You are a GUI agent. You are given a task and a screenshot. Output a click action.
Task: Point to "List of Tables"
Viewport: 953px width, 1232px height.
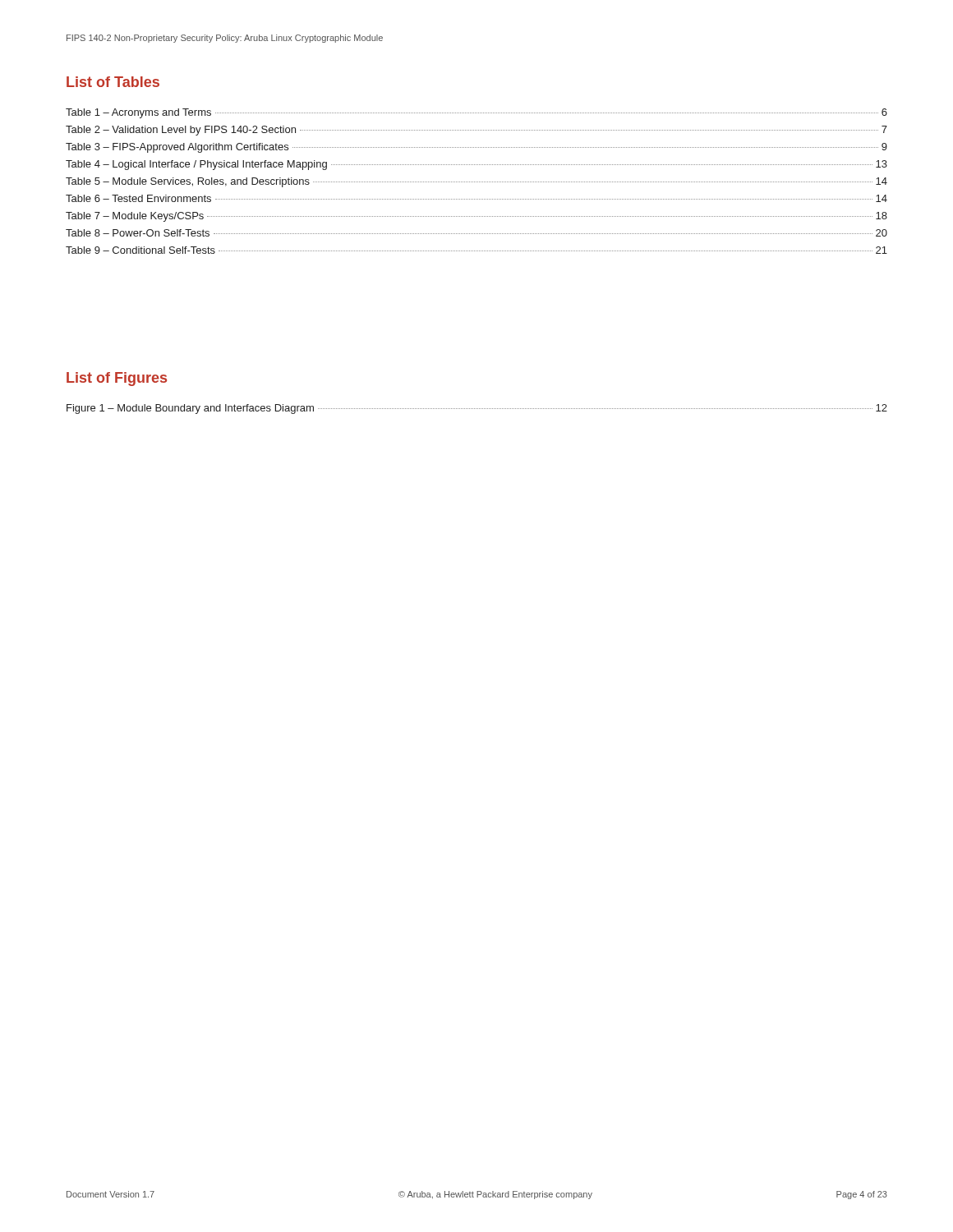[x=113, y=82]
